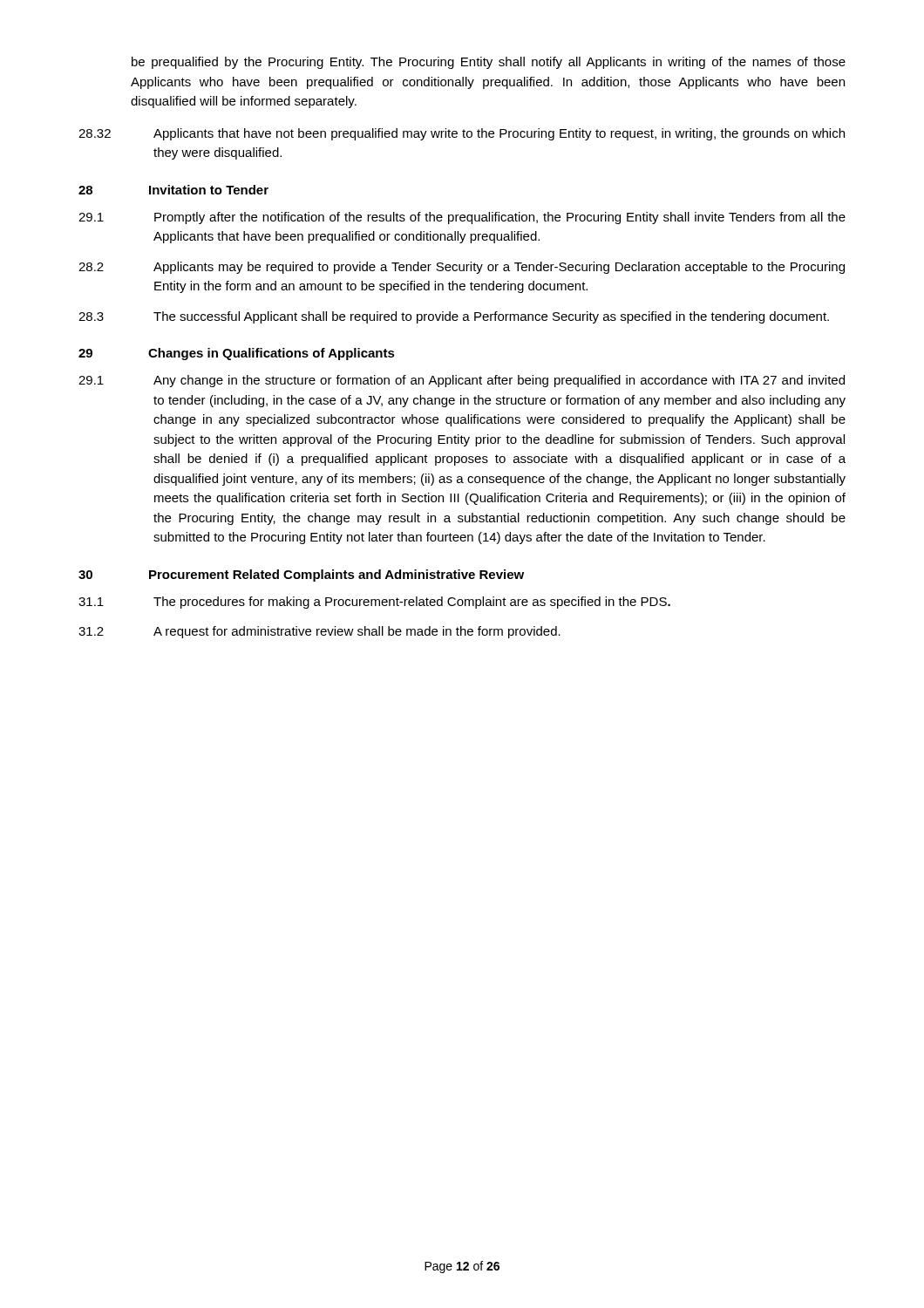Locate the block of text that opens with "be prequalified by the Procuring"
The width and height of the screenshot is (924, 1308).
coord(488,81)
